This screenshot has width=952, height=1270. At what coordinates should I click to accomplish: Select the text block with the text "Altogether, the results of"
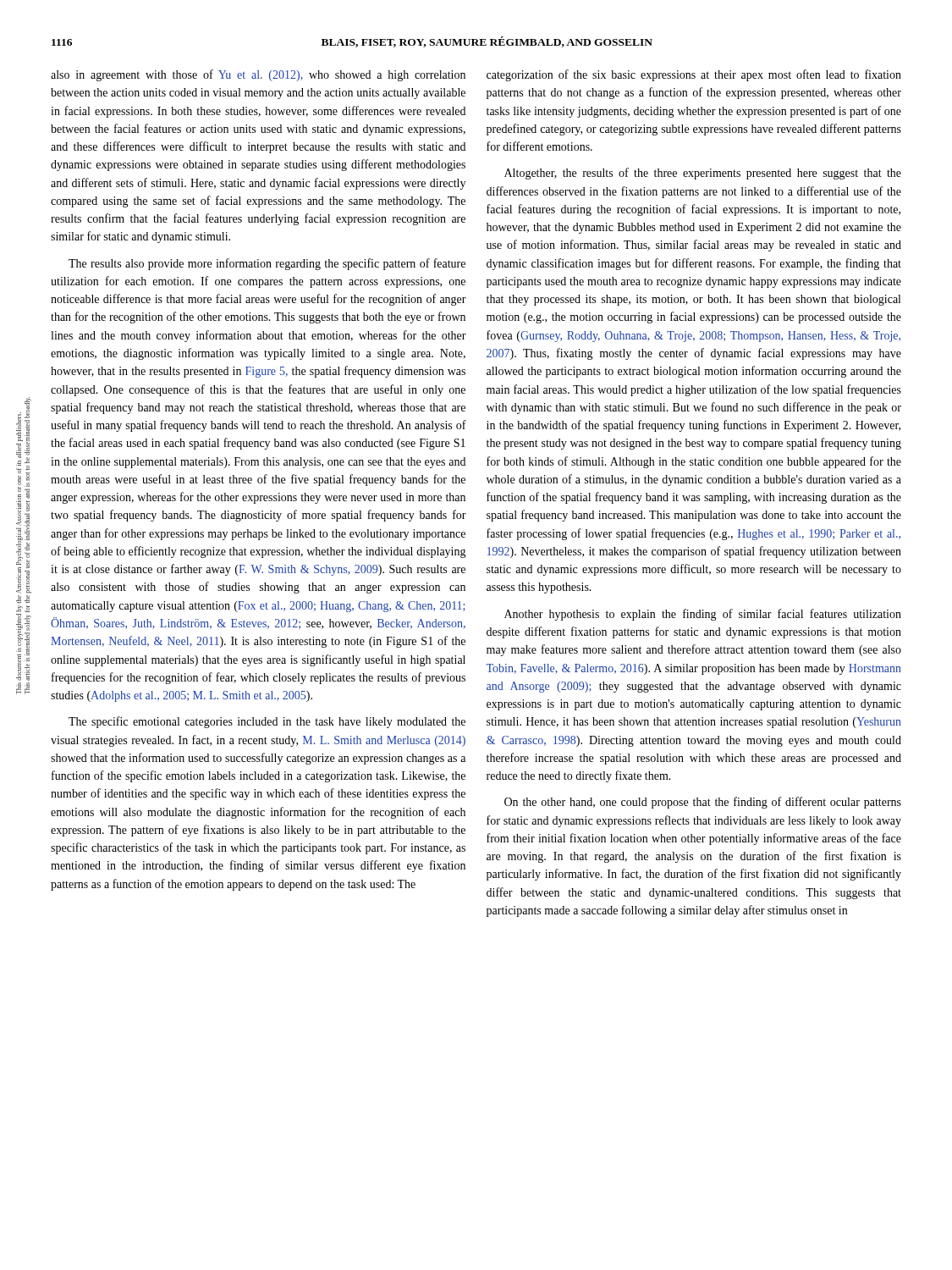(694, 381)
